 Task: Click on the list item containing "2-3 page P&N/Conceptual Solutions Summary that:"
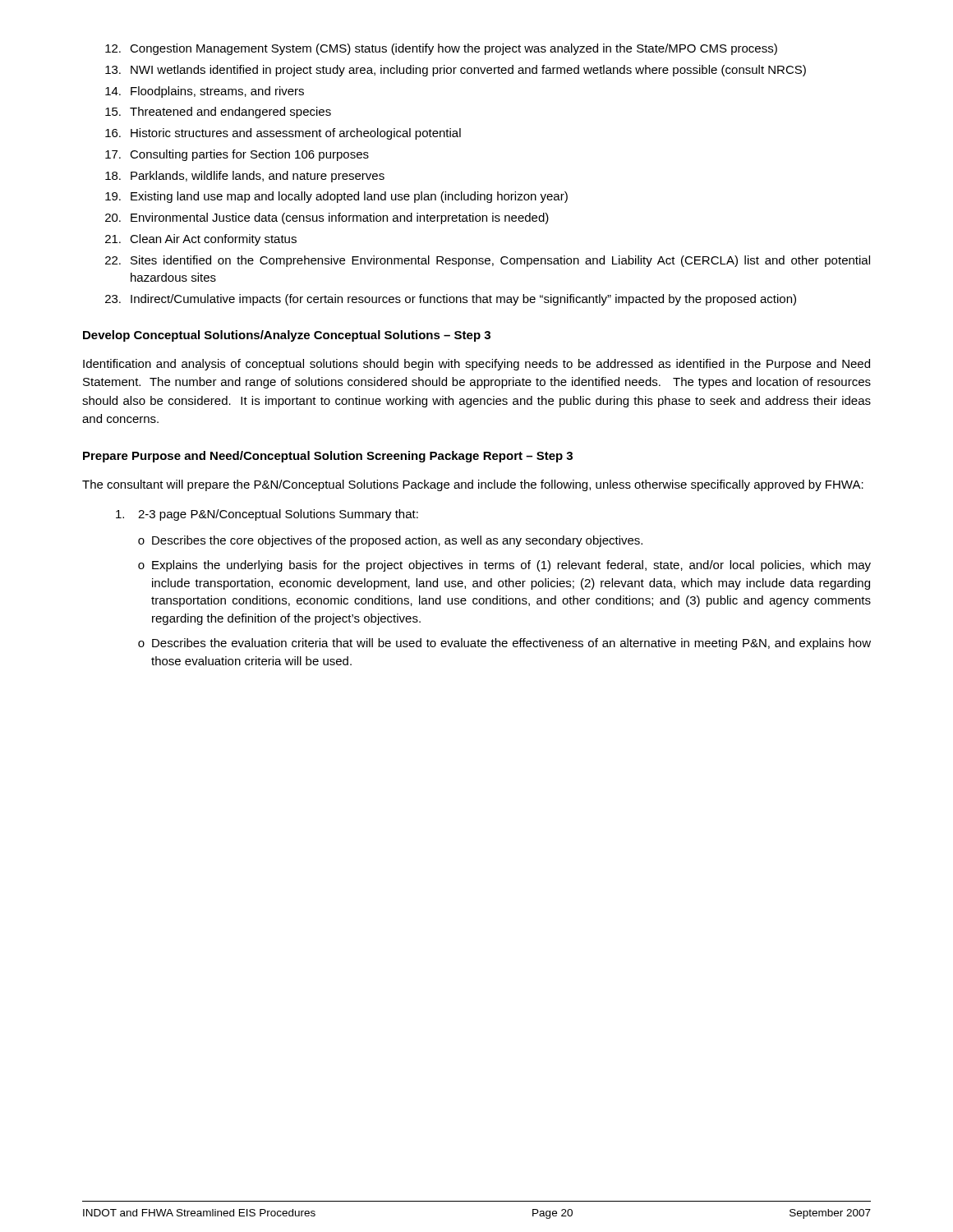(x=267, y=515)
